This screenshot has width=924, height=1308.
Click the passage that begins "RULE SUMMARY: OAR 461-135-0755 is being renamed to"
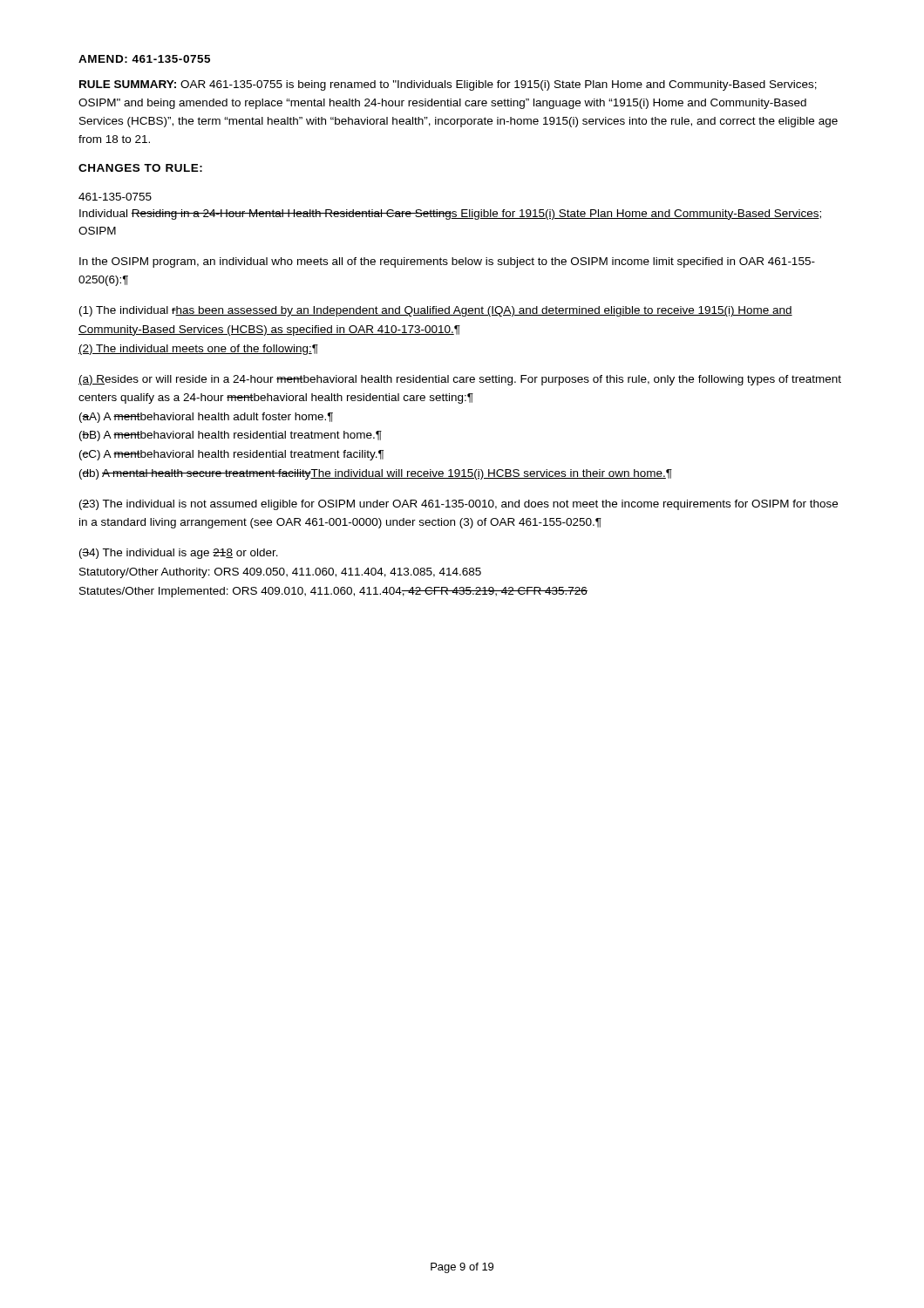[x=458, y=112]
